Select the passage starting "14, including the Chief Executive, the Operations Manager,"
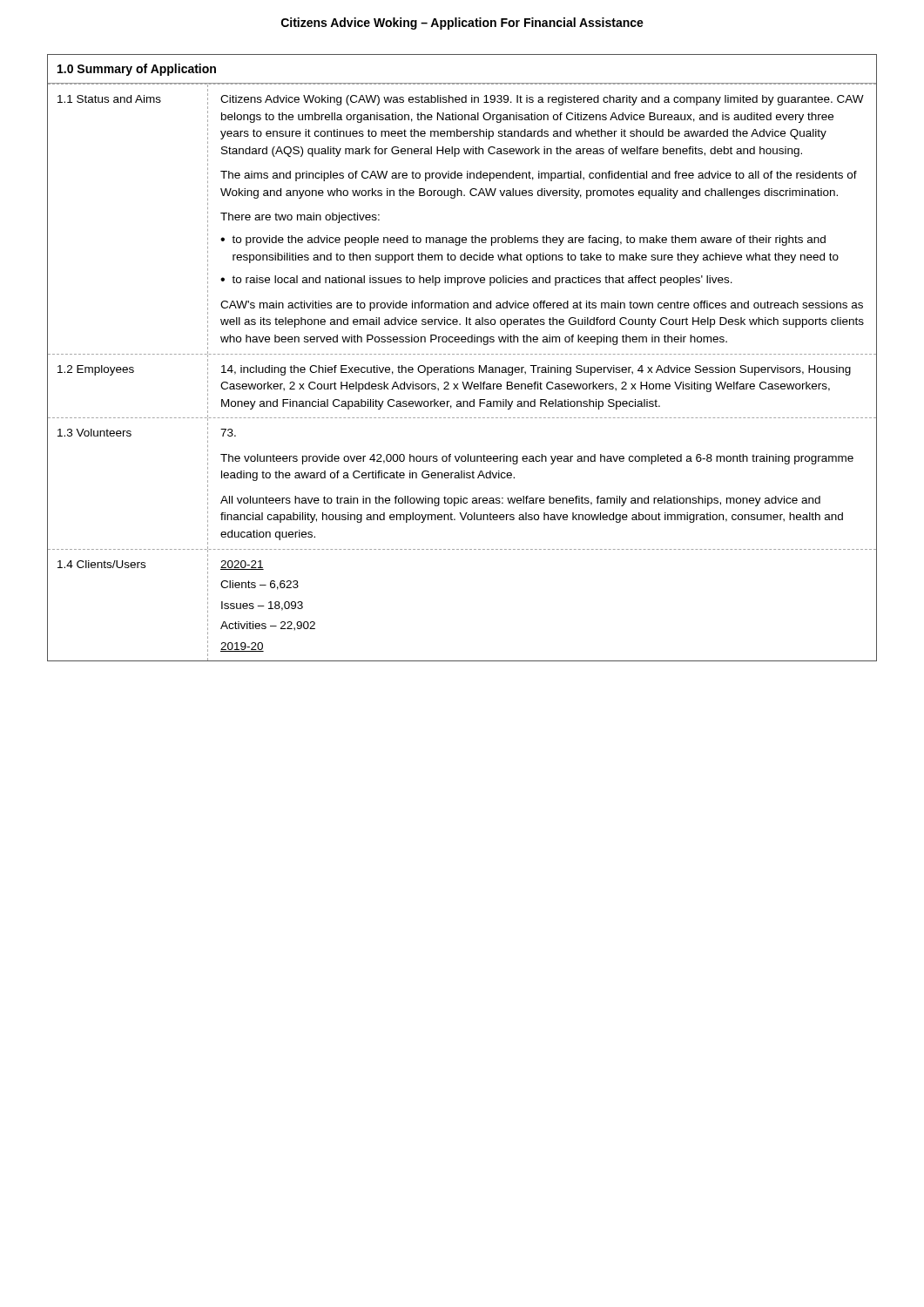 pyautogui.click(x=536, y=386)
